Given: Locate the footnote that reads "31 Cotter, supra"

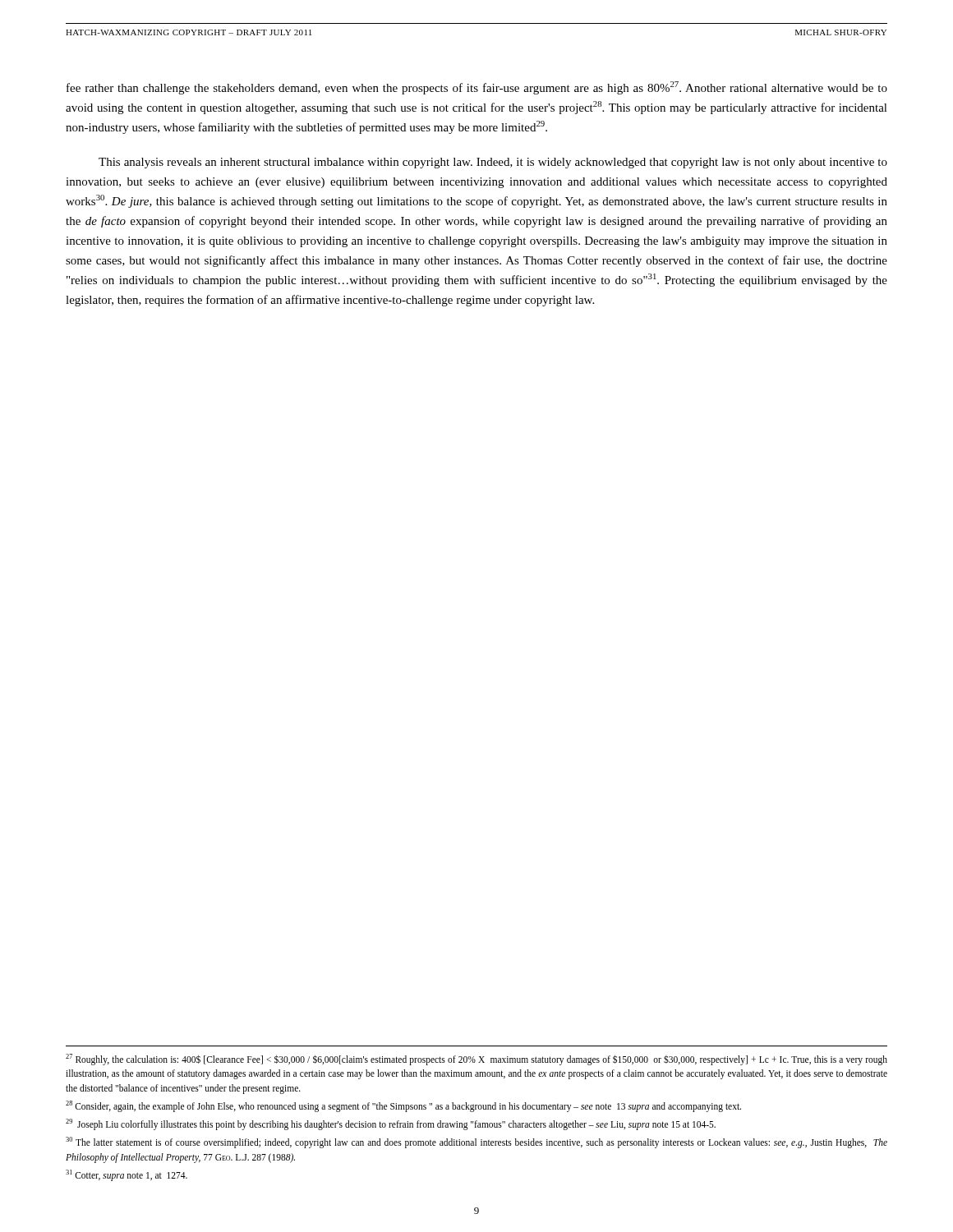Looking at the screenshot, I should 127,1174.
